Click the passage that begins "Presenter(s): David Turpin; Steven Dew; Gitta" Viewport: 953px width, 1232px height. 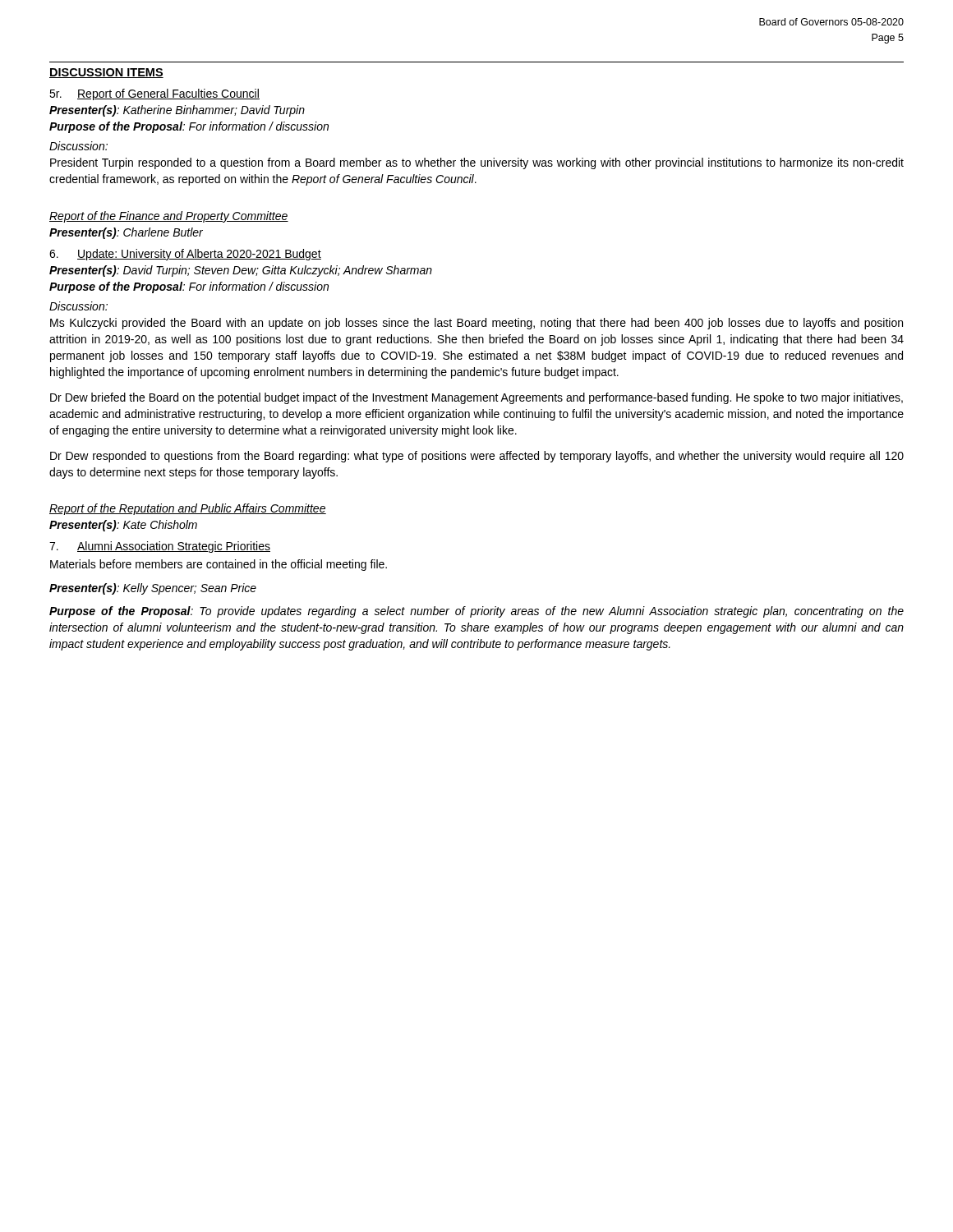click(x=241, y=270)
